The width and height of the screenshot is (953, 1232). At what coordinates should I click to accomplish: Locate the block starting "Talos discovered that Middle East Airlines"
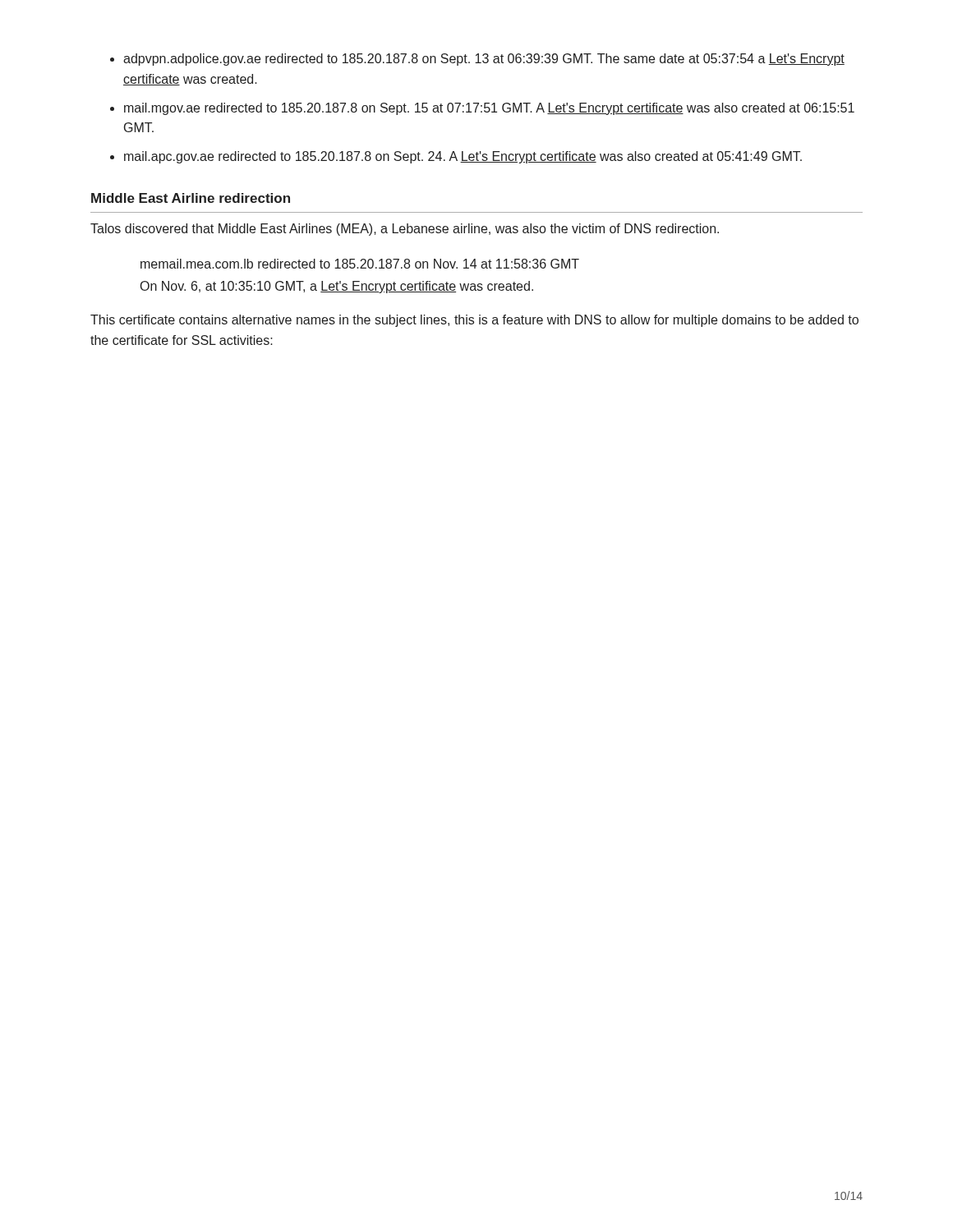(x=405, y=229)
